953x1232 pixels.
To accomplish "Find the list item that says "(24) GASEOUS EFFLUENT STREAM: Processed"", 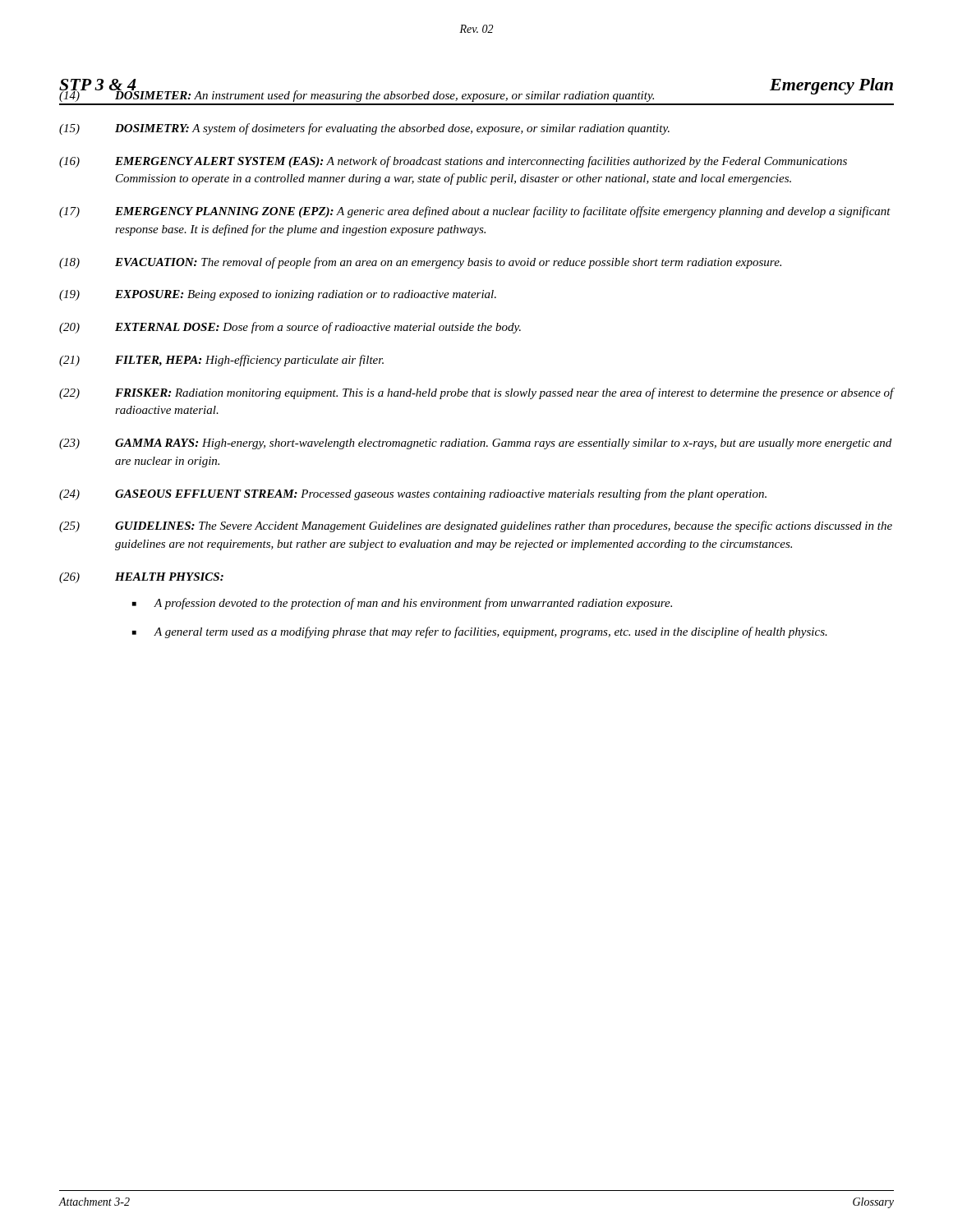I will 476,494.
